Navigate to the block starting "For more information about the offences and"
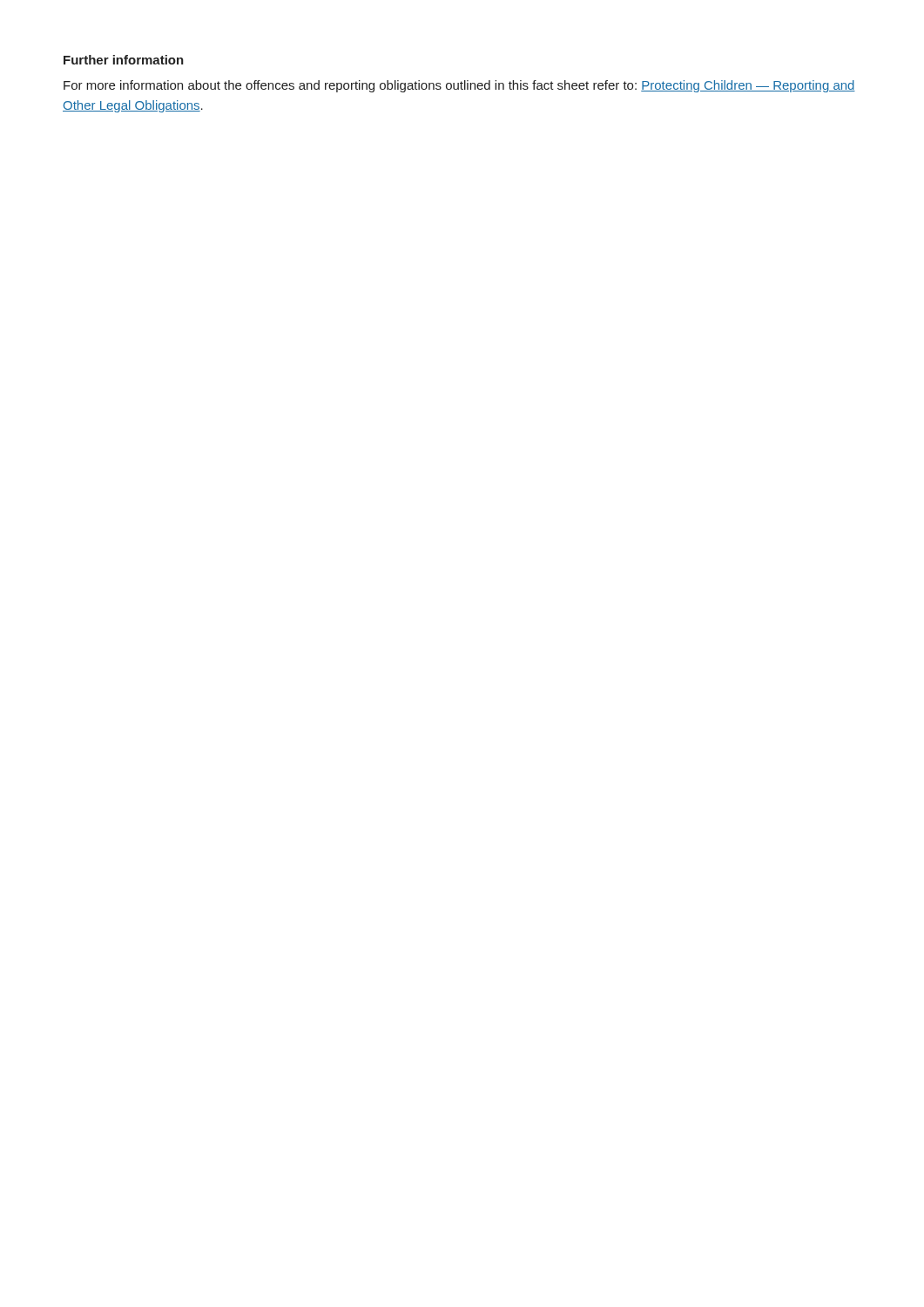Viewport: 924px width, 1307px height. click(x=459, y=95)
